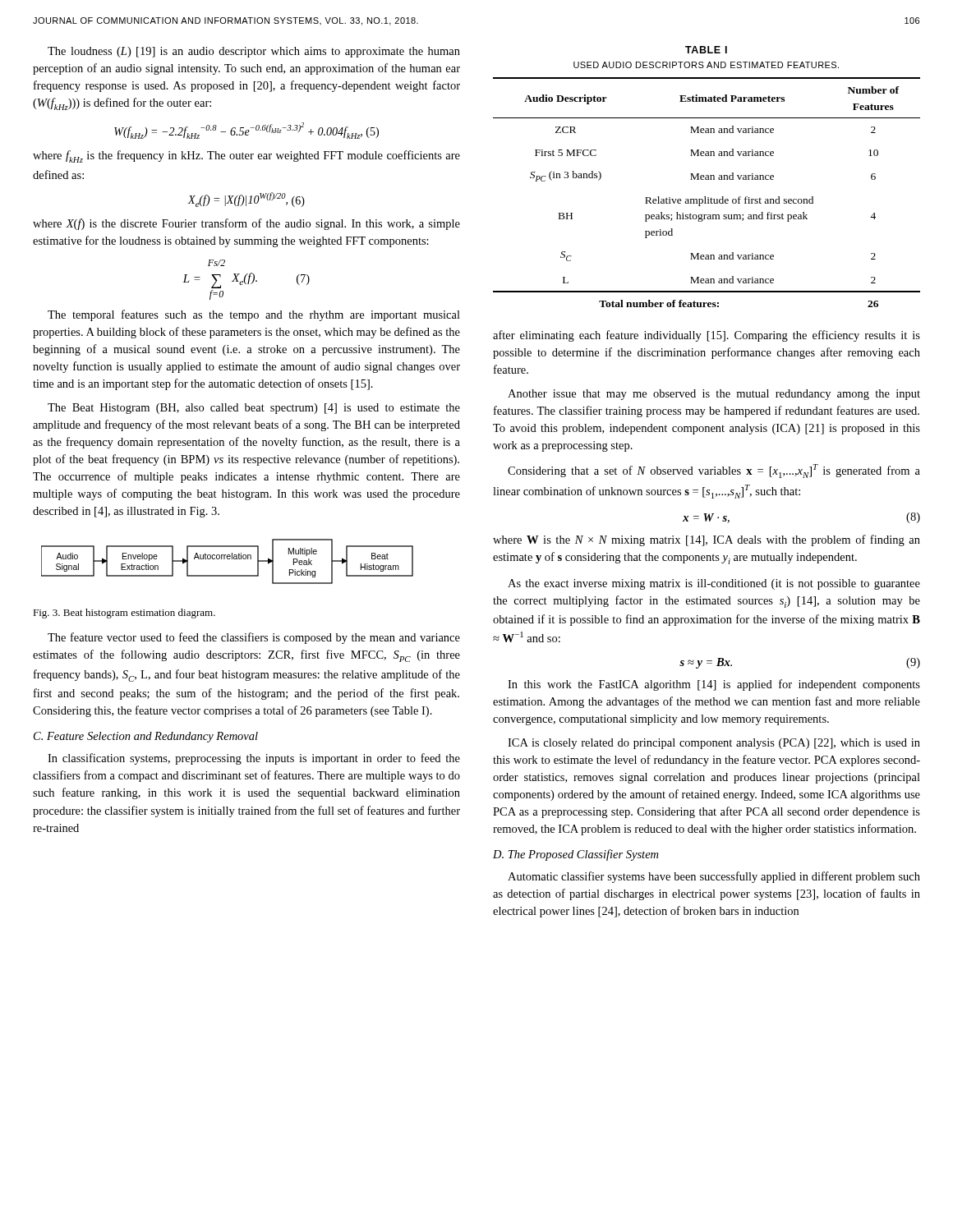Find the formula that reads "L = Fs/2"
Viewport: 953px width, 1232px height.
pyautogui.click(x=246, y=279)
